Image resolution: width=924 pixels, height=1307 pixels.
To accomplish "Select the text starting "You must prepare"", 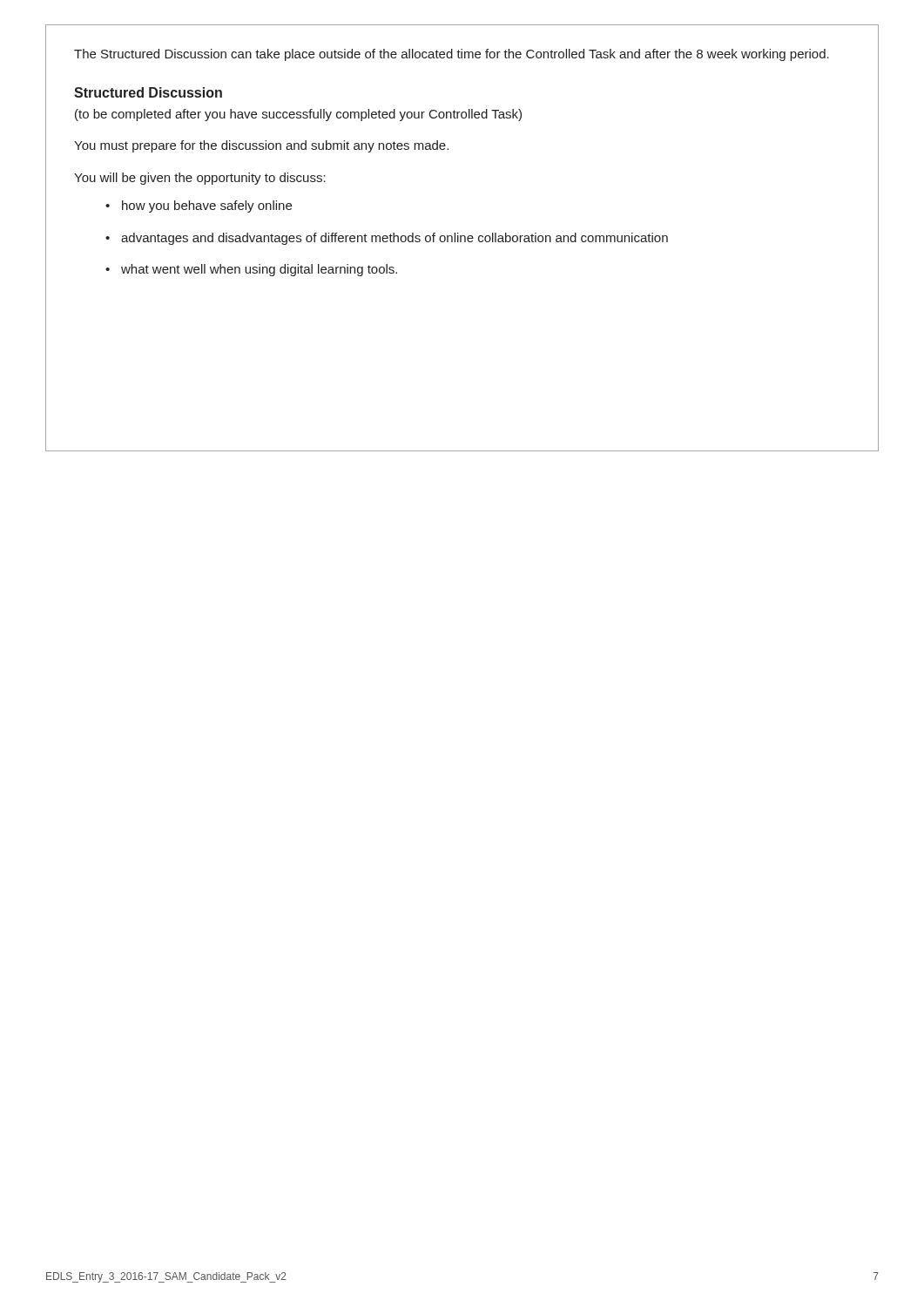I will click(262, 145).
